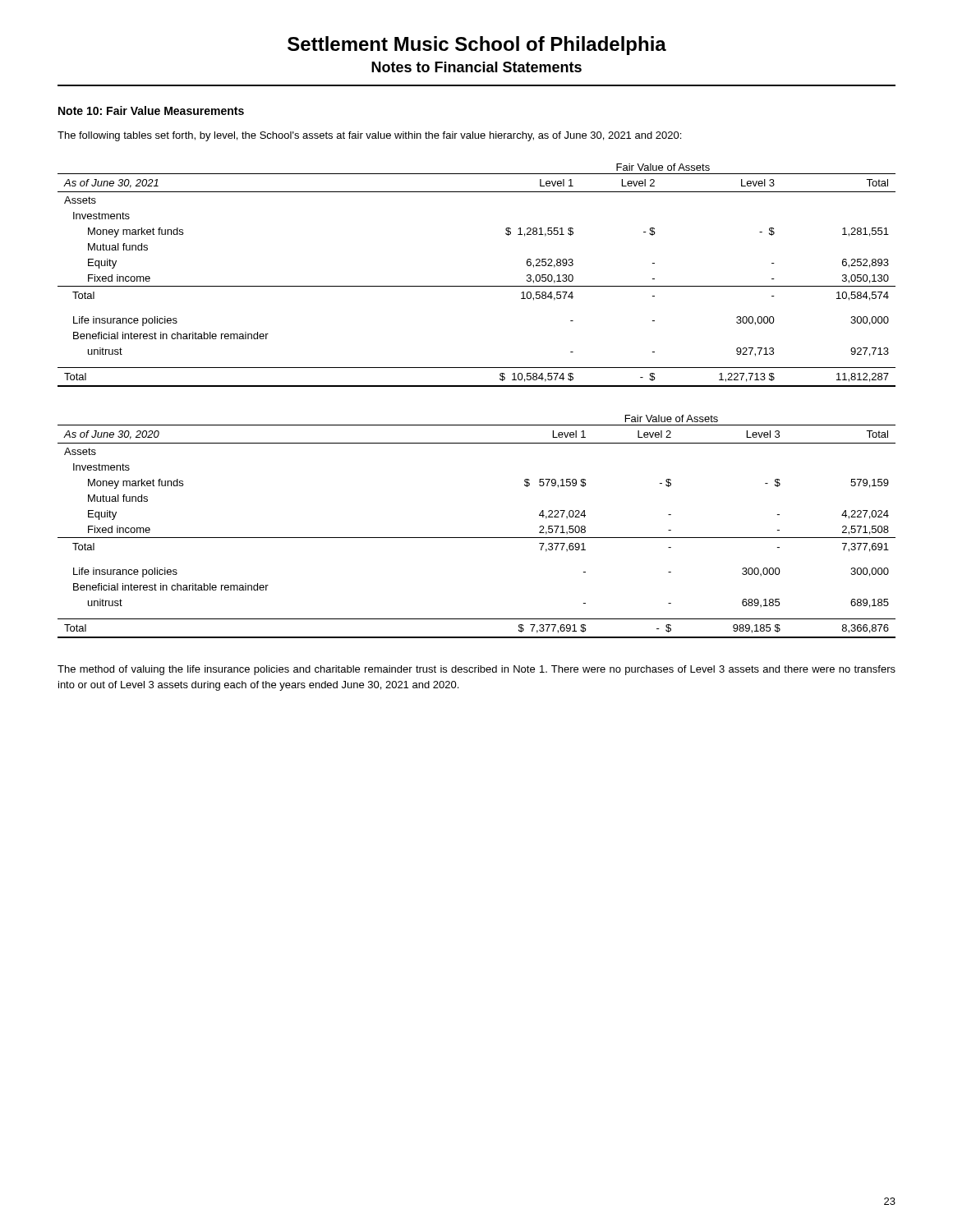Select the region starting "Note 10: Fair Value Measurements"

tap(151, 111)
